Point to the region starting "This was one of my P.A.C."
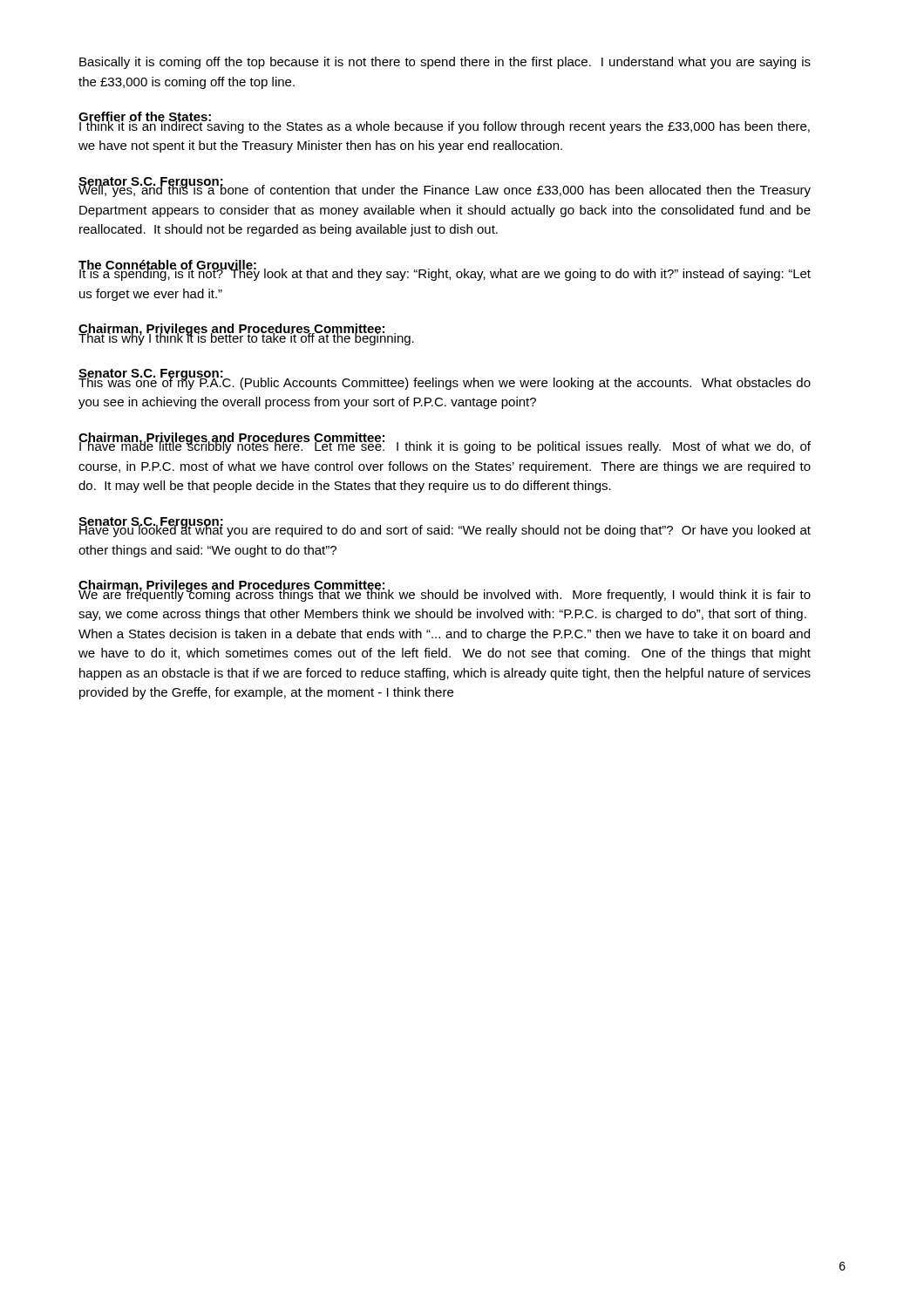Image resolution: width=924 pixels, height=1308 pixels. (445, 392)
